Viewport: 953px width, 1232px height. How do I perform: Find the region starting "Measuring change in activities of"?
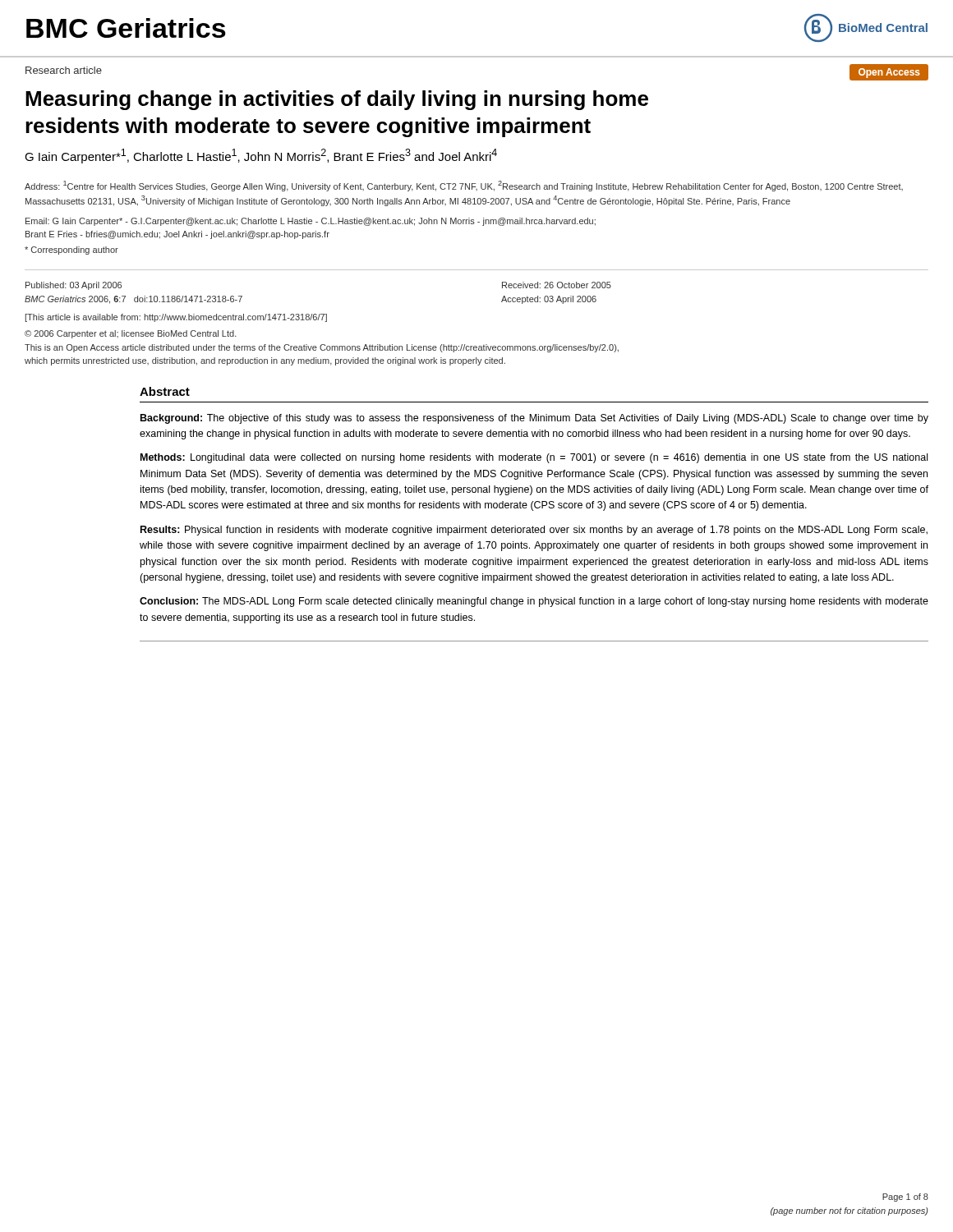point(337,112)
